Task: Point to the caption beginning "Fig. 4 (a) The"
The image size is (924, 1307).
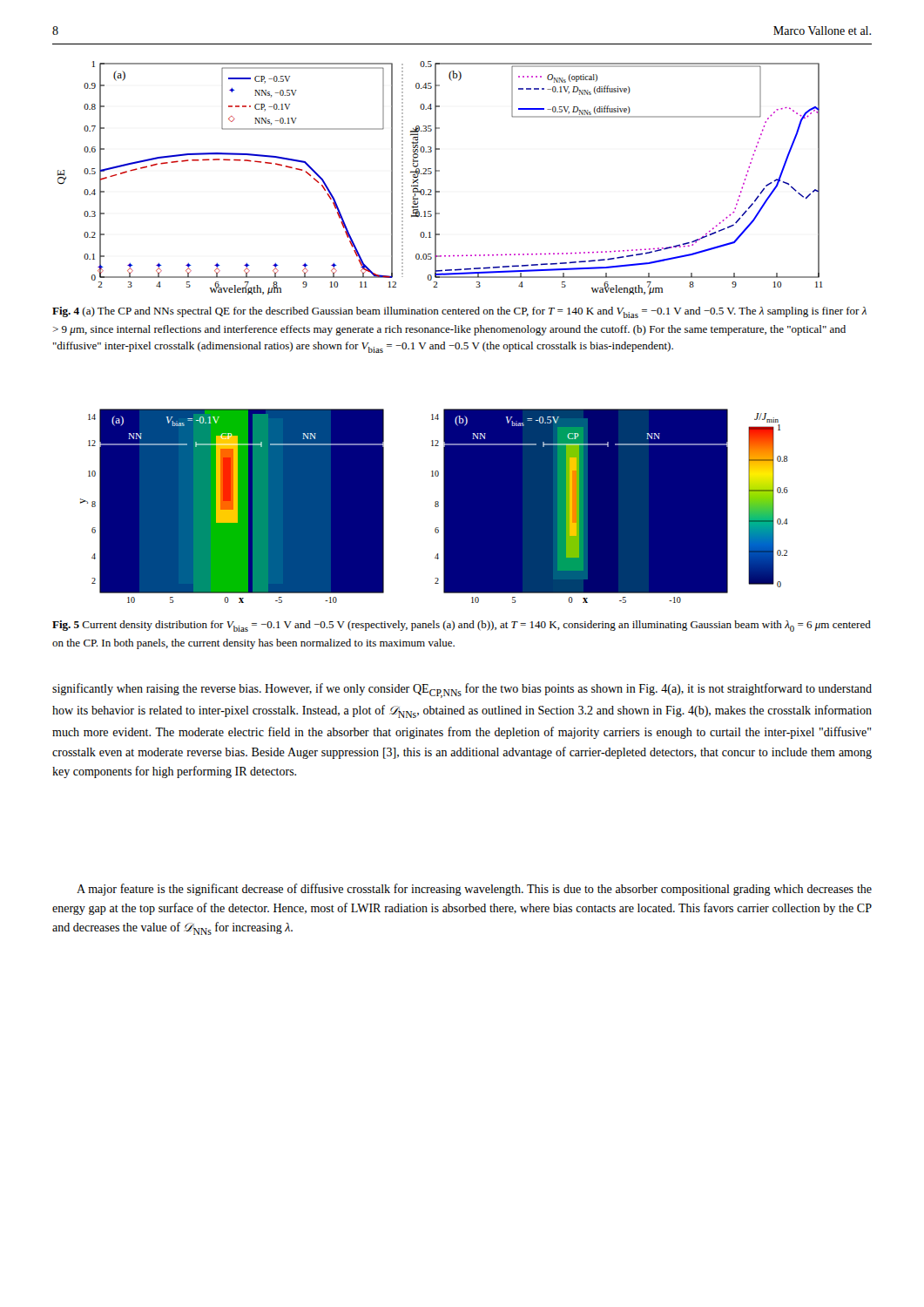Action: (460, 329)
